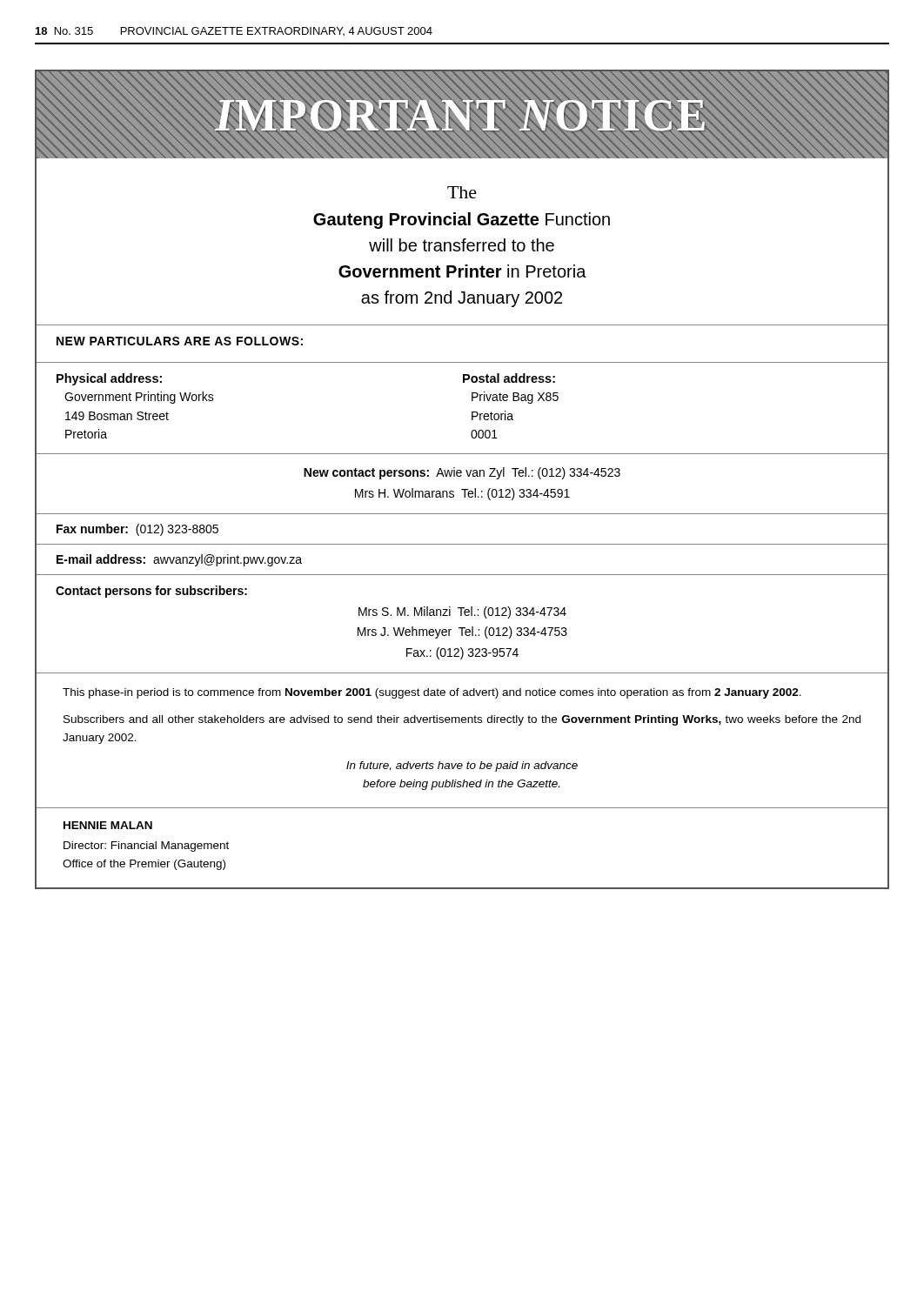
Task: Navigate to the text block starting "New contact persons: Awie van Zyl Tel.: (012)"
Action: (462, 483)
